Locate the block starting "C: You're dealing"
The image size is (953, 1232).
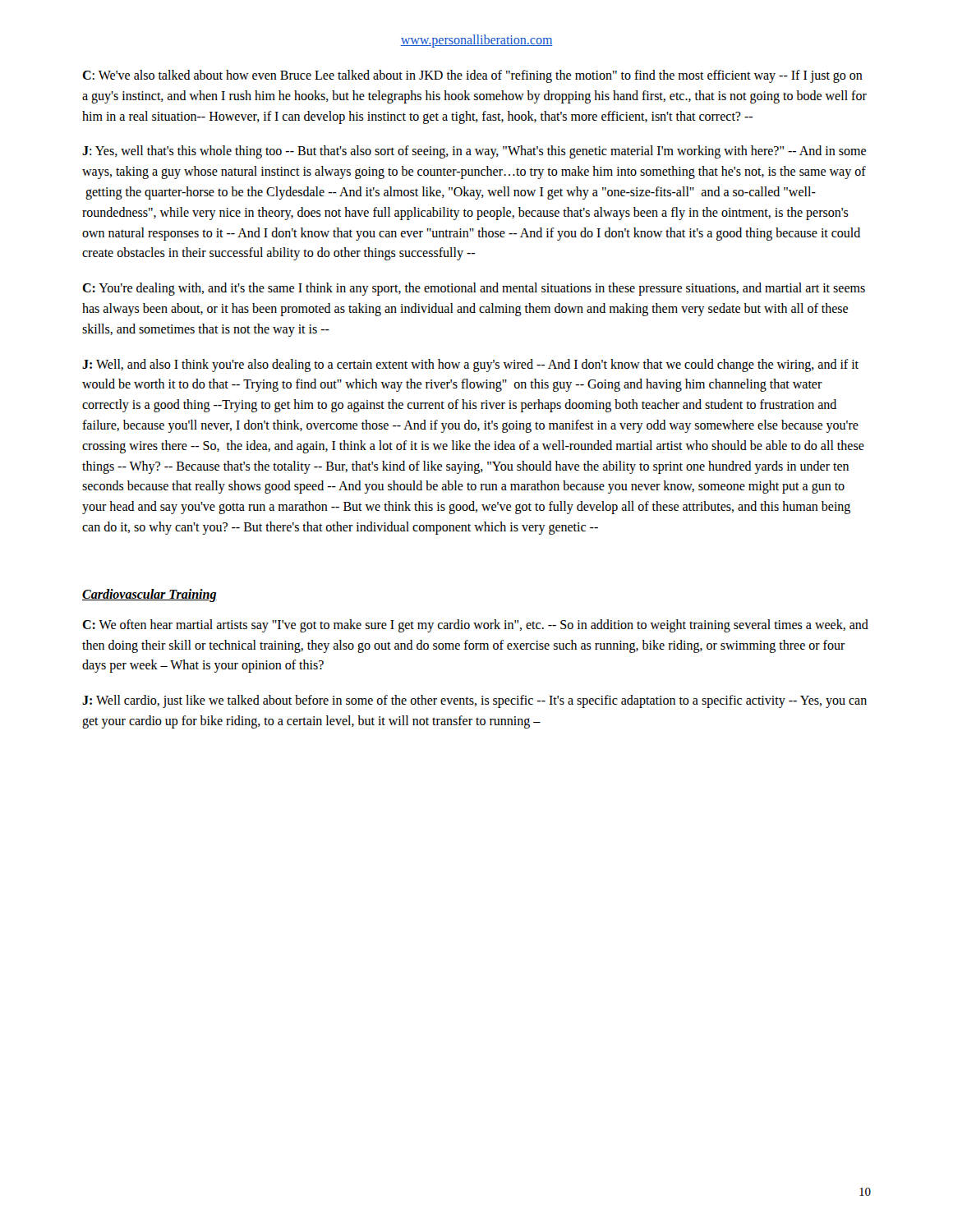pos(474,308)
